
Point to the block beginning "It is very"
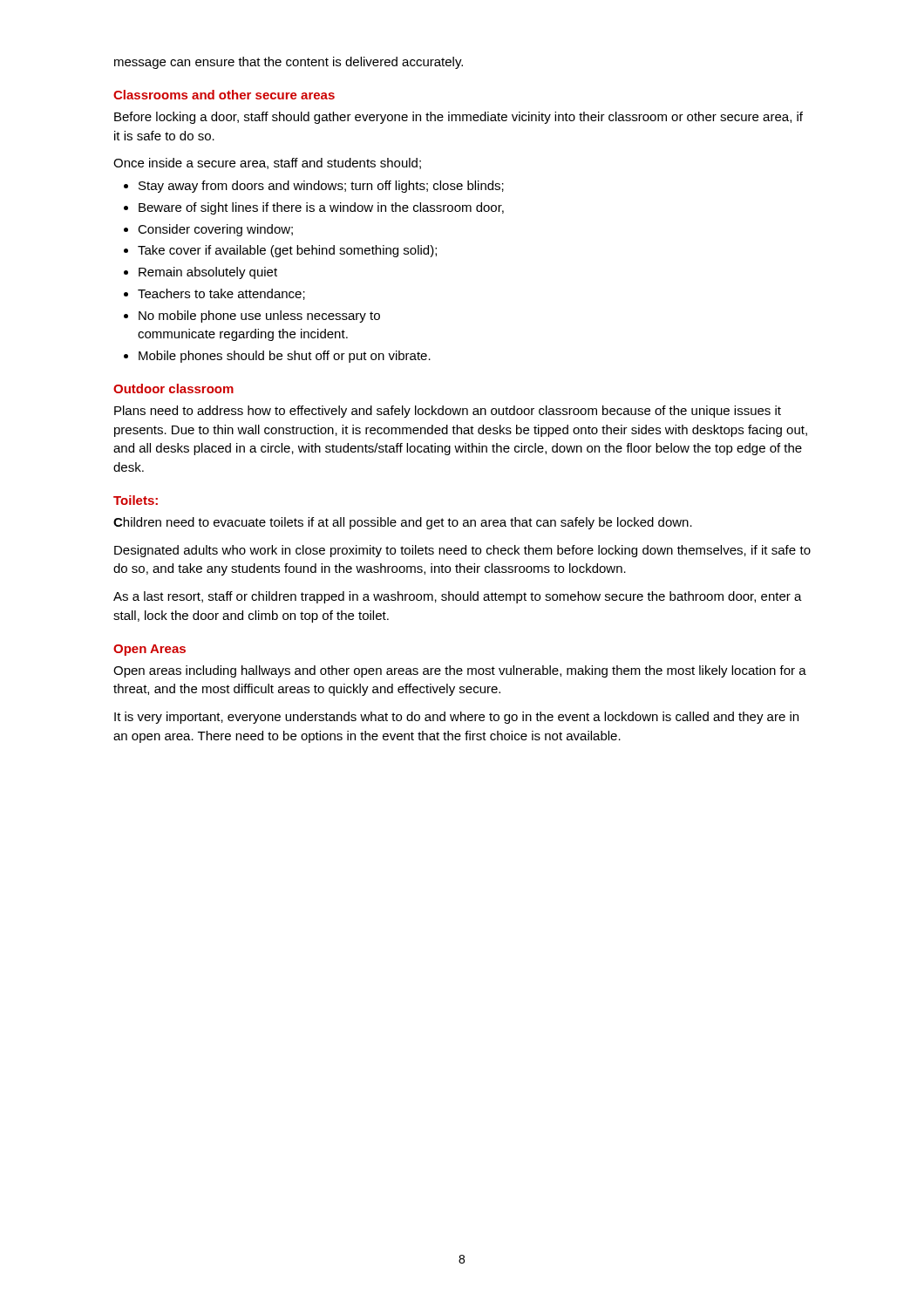click(x=456, y=726)
